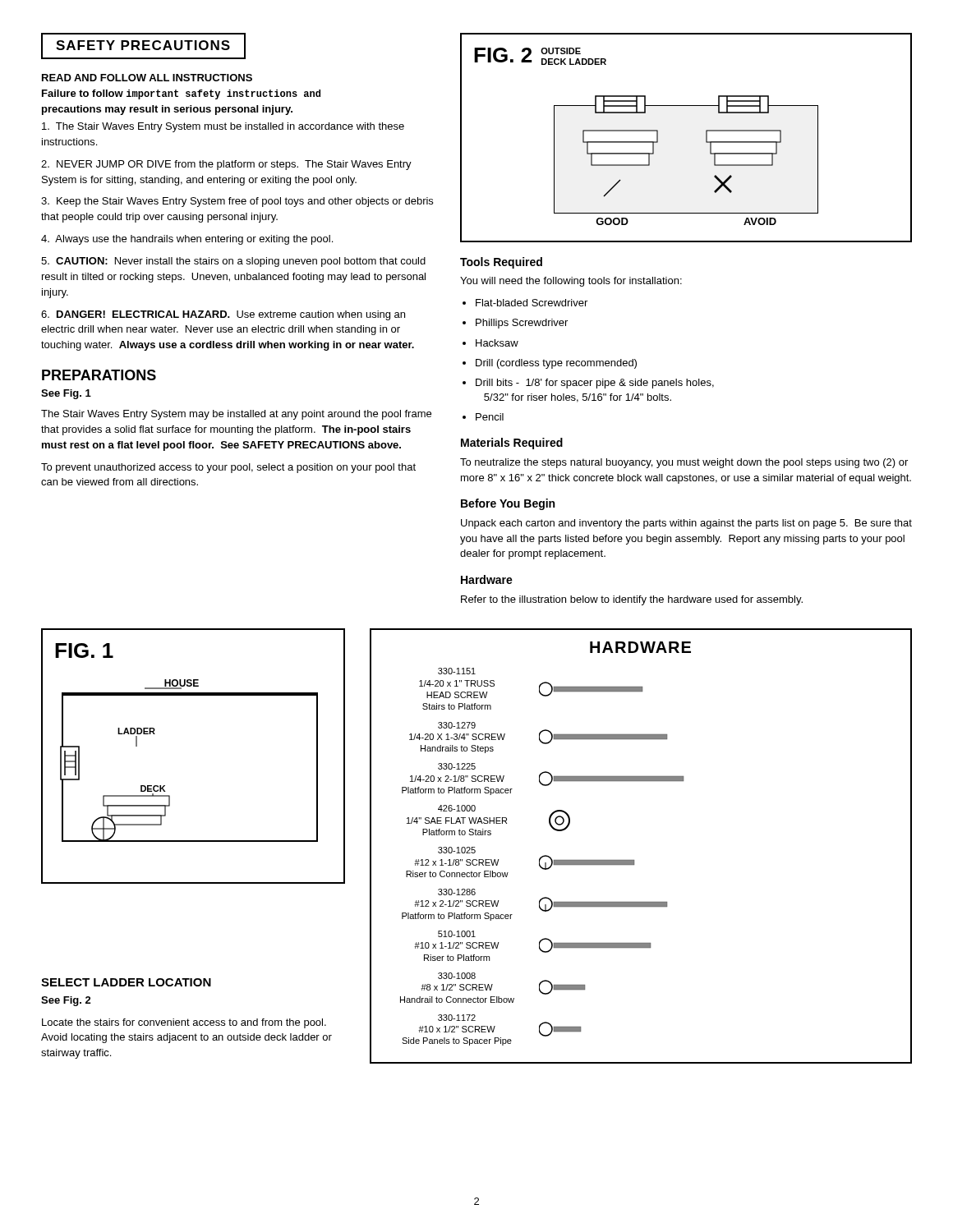The image size is (953, 1232).
Task: Select the passage starting "You will need"
Action: click(x=686, y=282)
